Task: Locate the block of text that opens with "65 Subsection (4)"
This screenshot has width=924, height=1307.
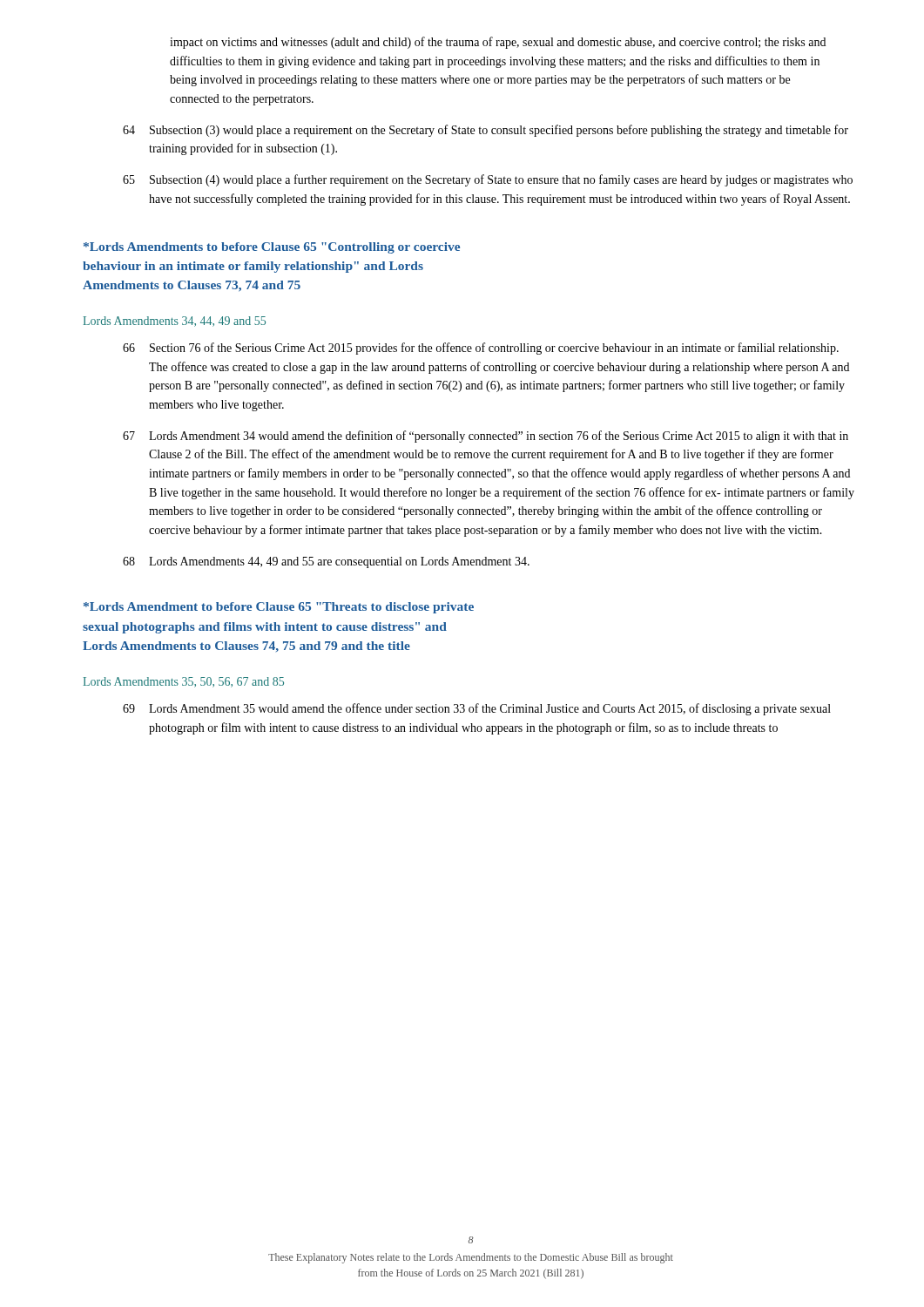Action: (471, 190)
